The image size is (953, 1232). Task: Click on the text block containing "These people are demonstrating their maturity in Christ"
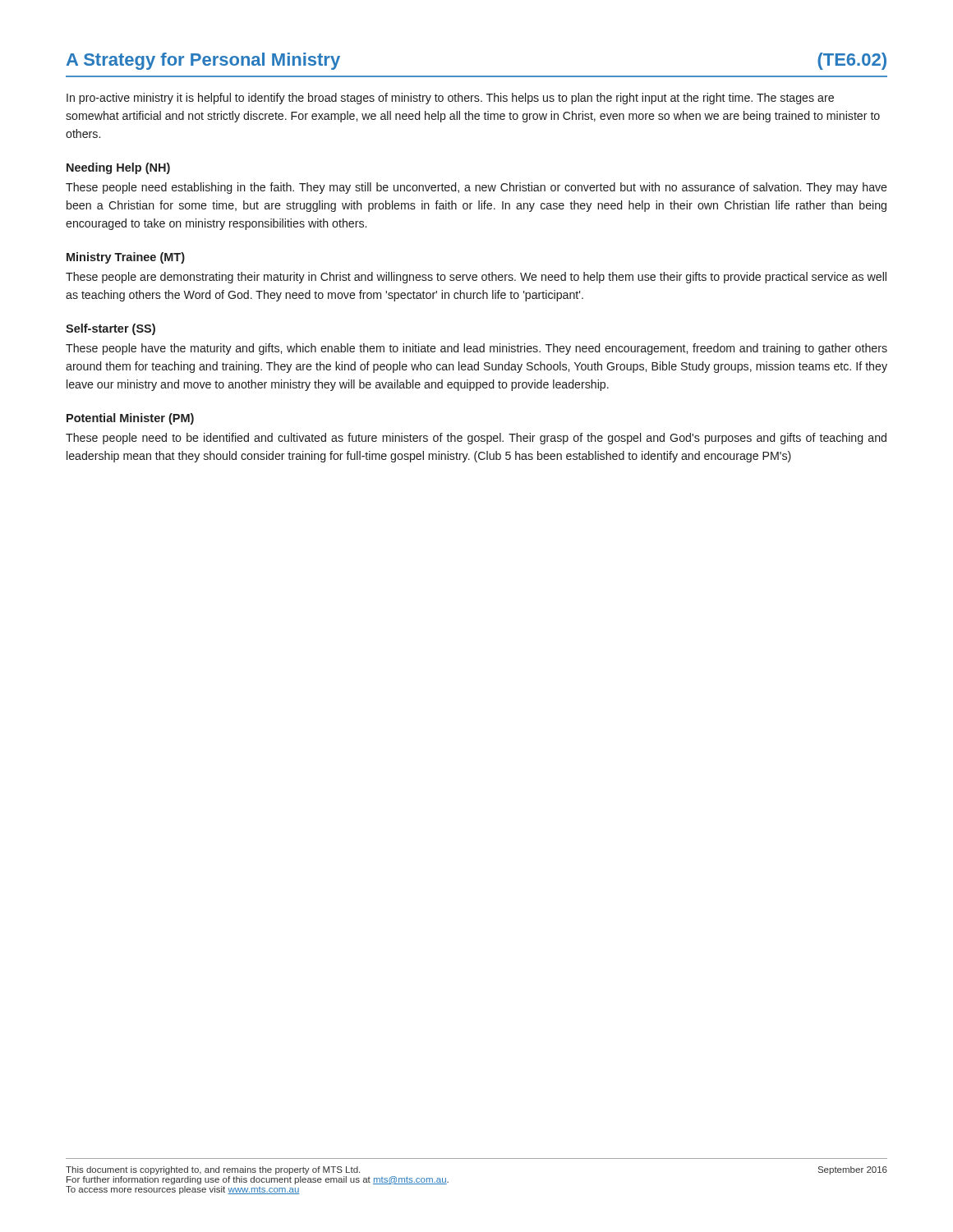476,286
